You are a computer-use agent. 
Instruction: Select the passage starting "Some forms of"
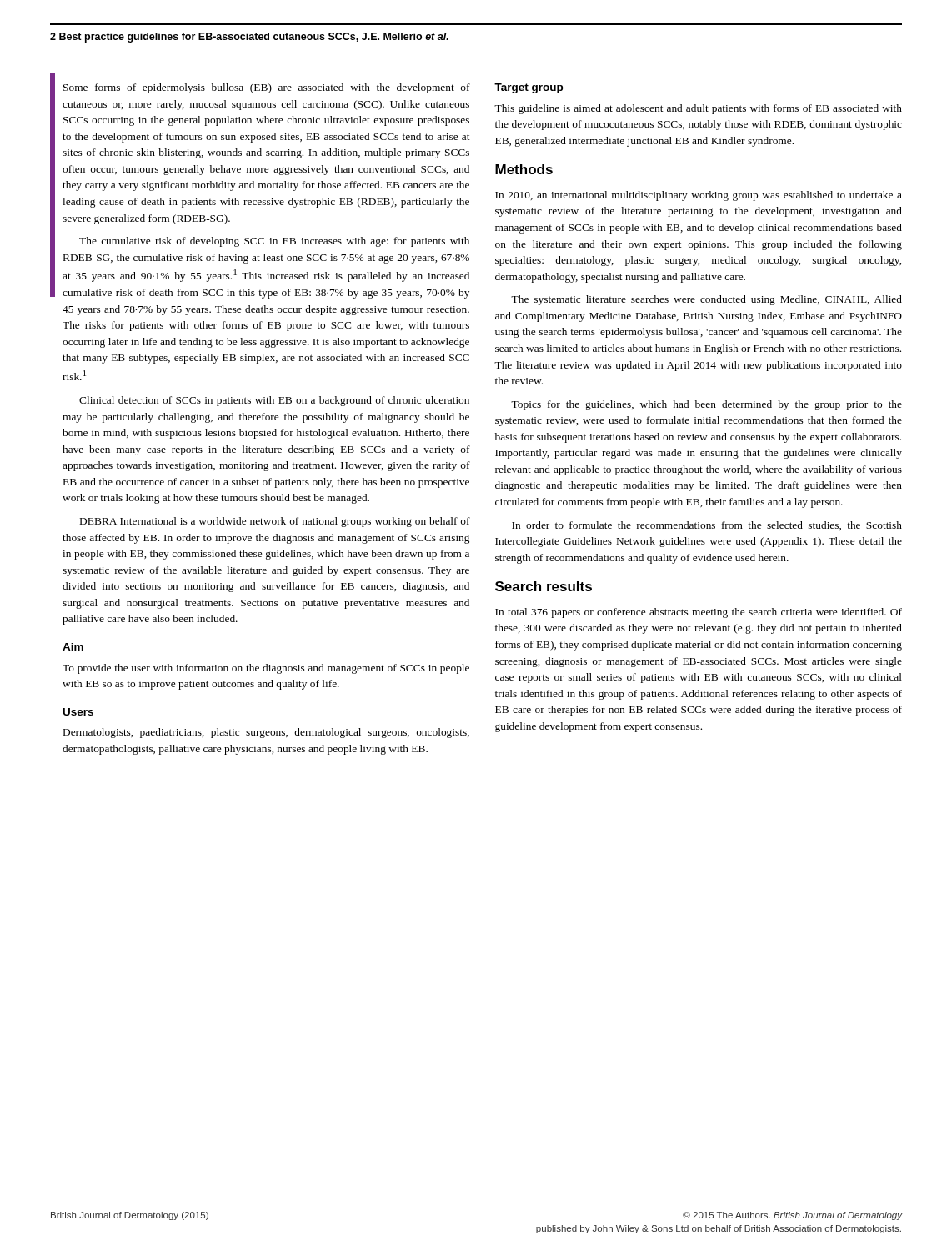pyautogui.click(x=266, y=153)
